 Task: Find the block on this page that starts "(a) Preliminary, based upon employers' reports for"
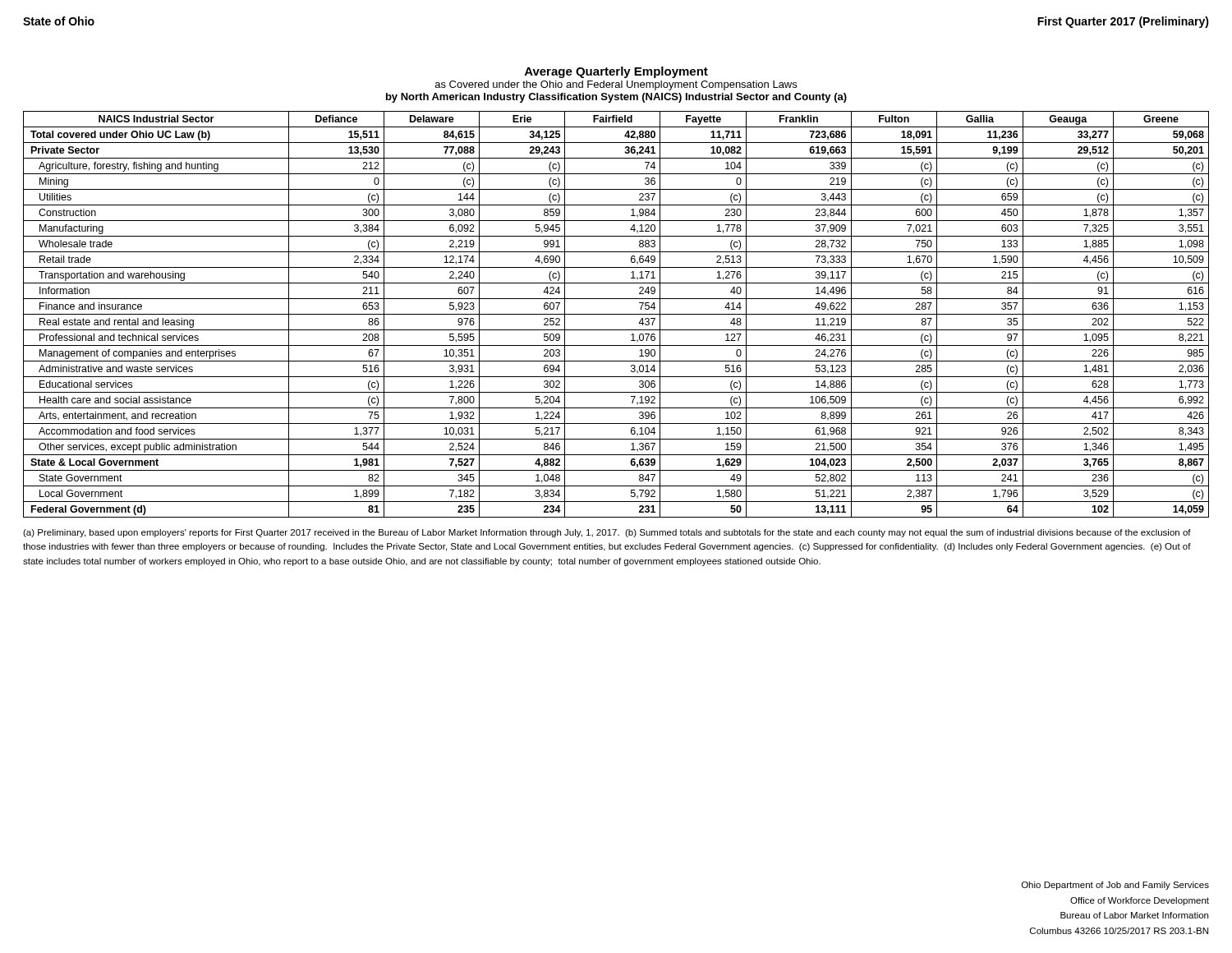click(x=607, y=546)
